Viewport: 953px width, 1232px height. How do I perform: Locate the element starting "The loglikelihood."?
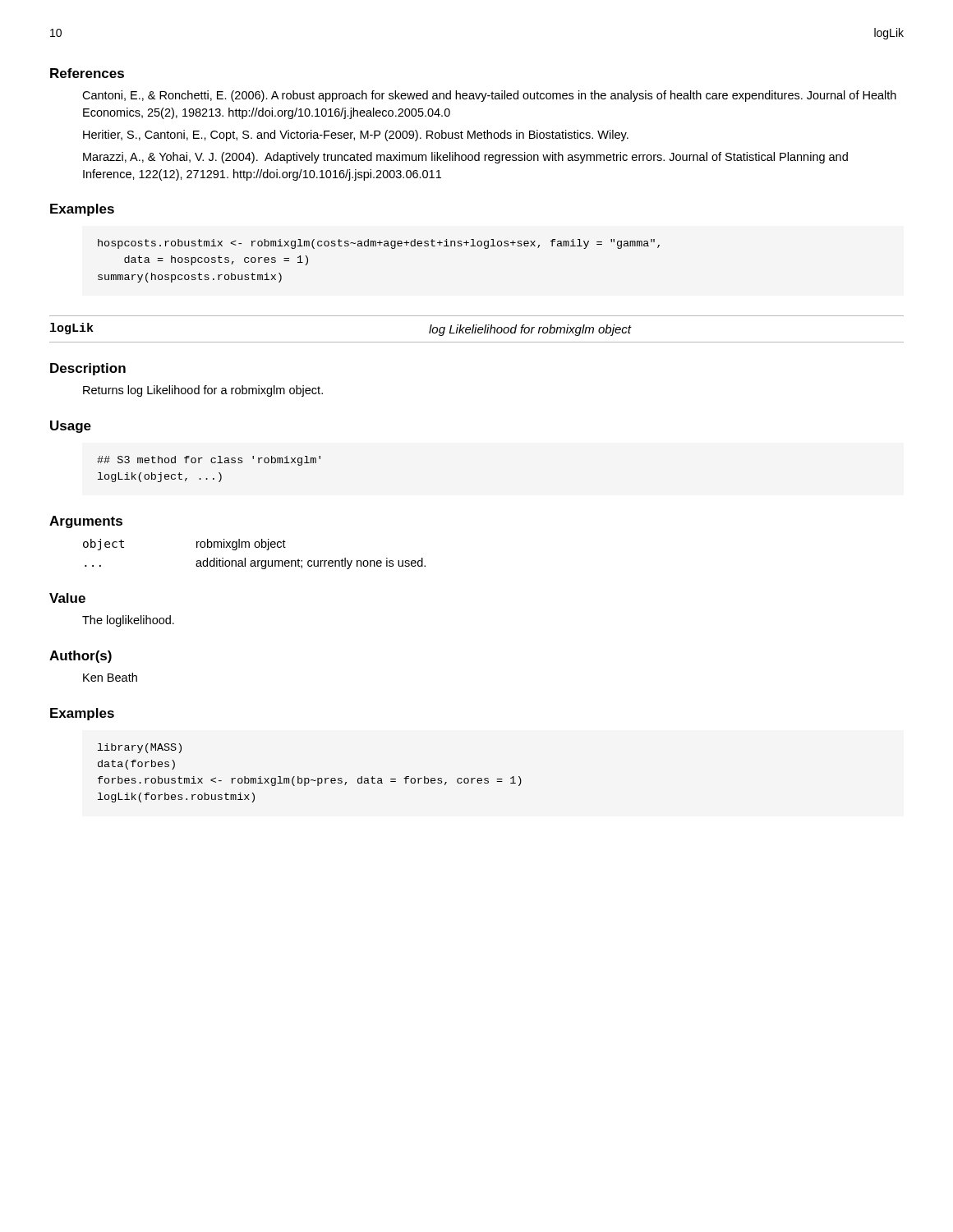click(129, 620)
